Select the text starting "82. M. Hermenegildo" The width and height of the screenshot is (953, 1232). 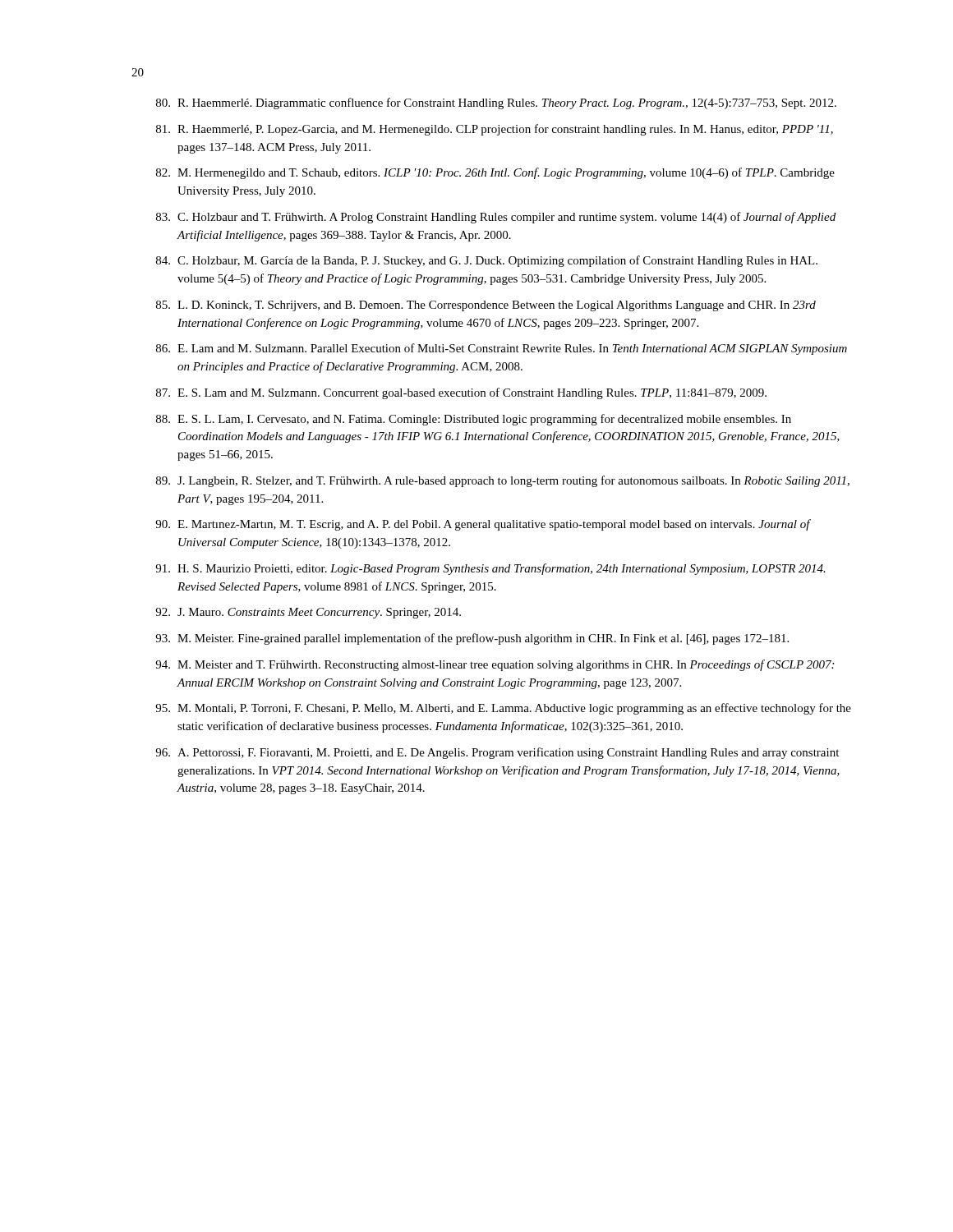point(493,182)
